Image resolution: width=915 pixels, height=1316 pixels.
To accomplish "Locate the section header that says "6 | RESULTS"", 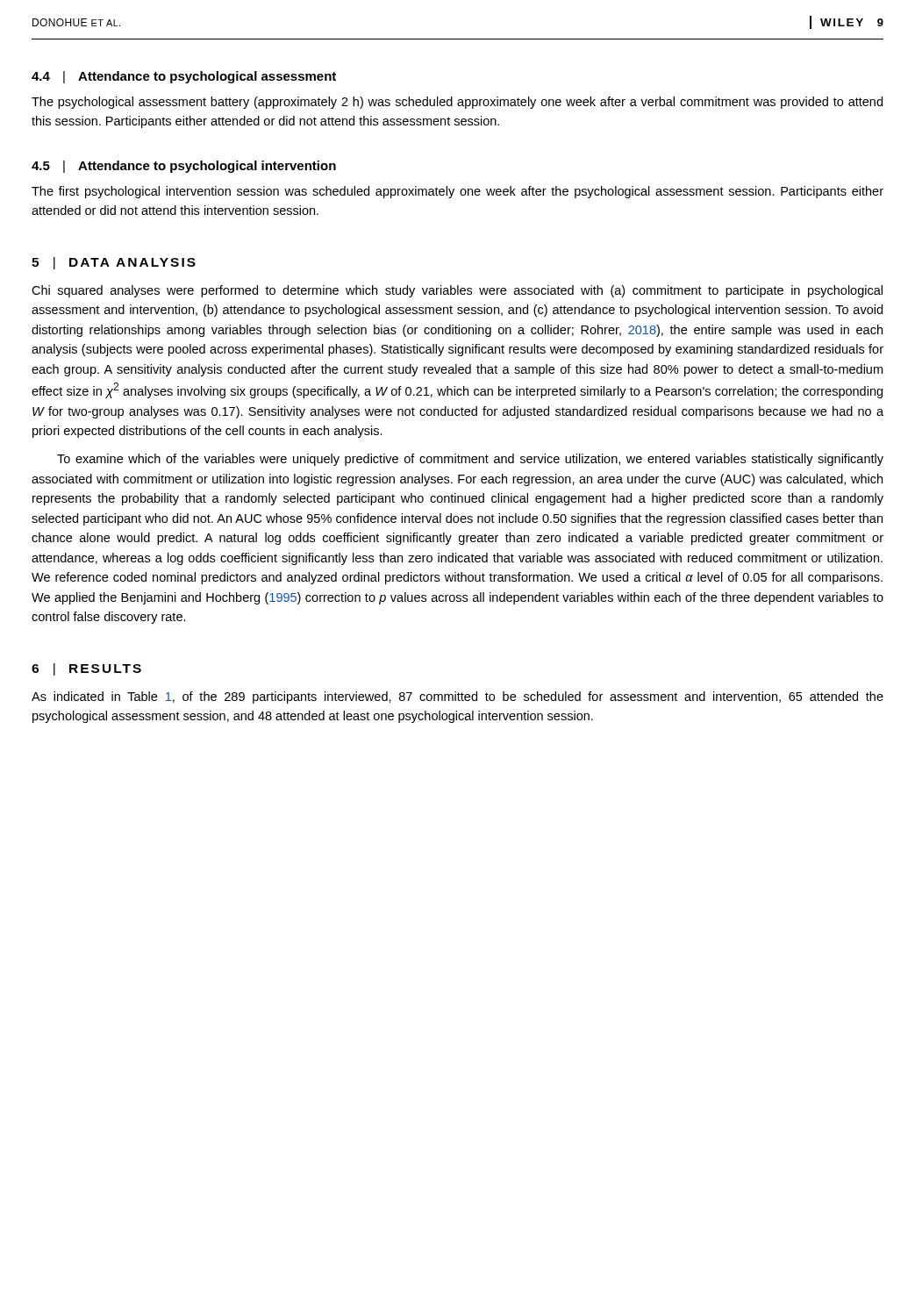I will pyautogui.click(x=87, y=668).
